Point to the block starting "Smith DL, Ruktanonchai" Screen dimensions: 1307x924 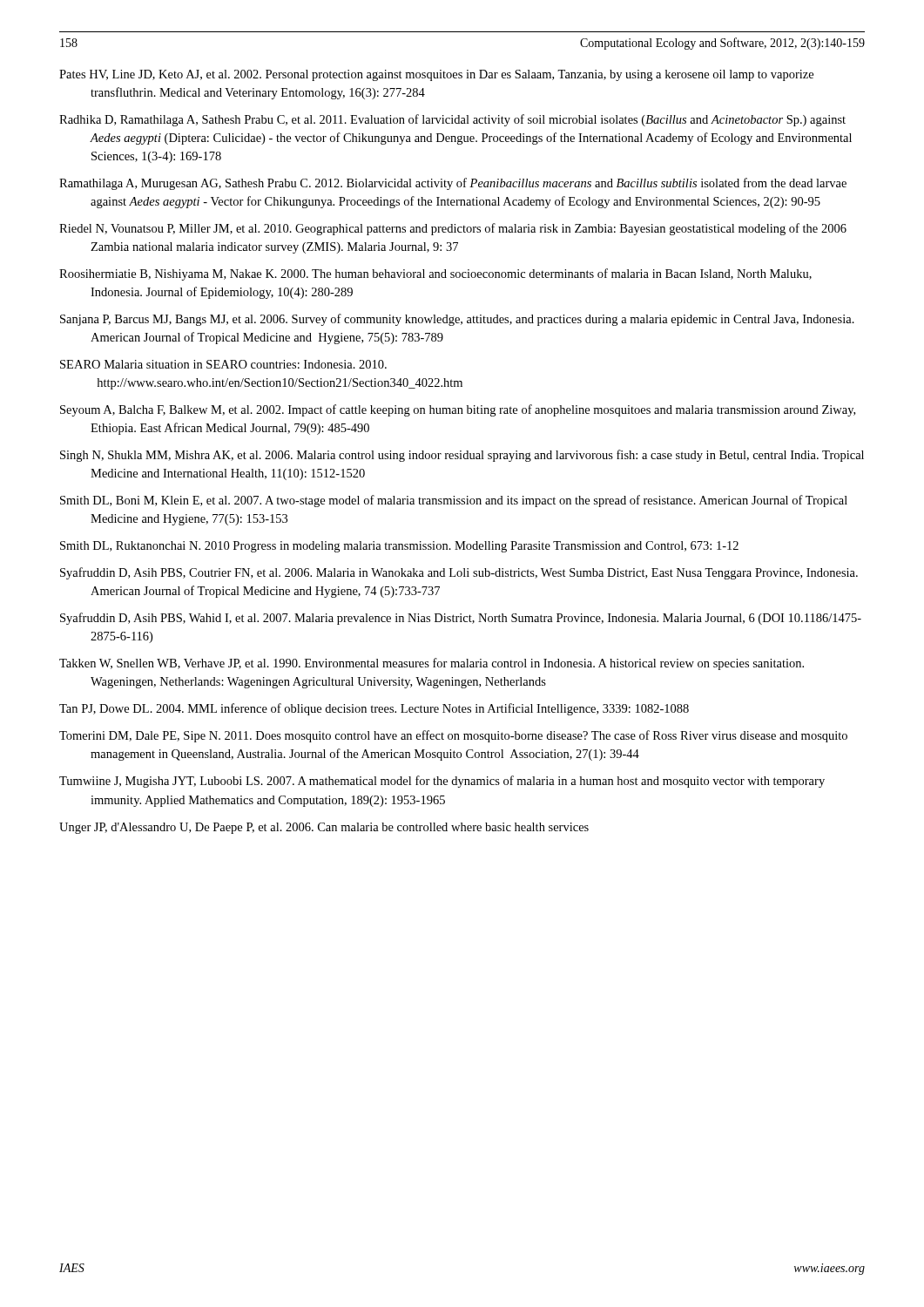click(x=399, y=546)
